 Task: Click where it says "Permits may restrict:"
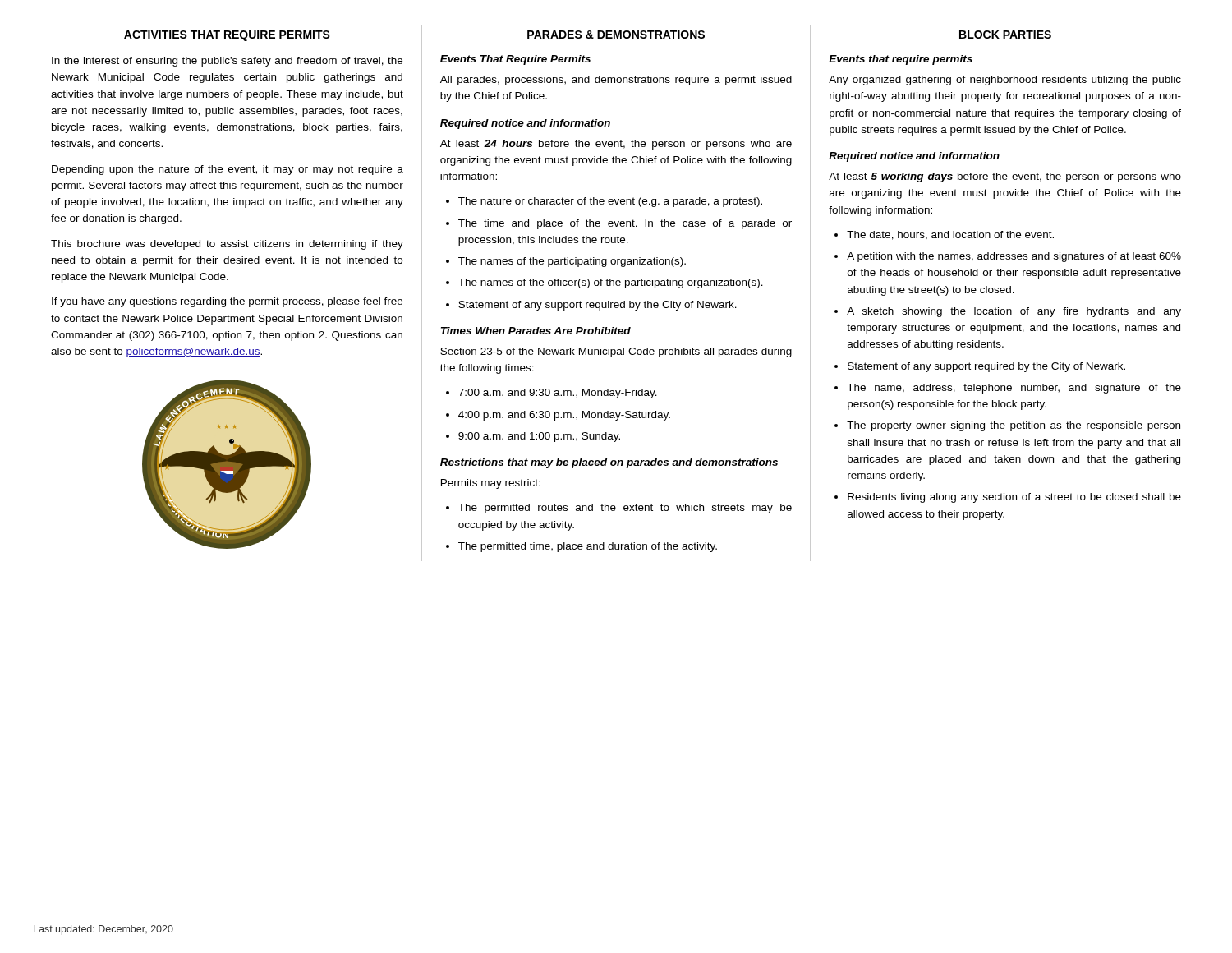(491, 484)
